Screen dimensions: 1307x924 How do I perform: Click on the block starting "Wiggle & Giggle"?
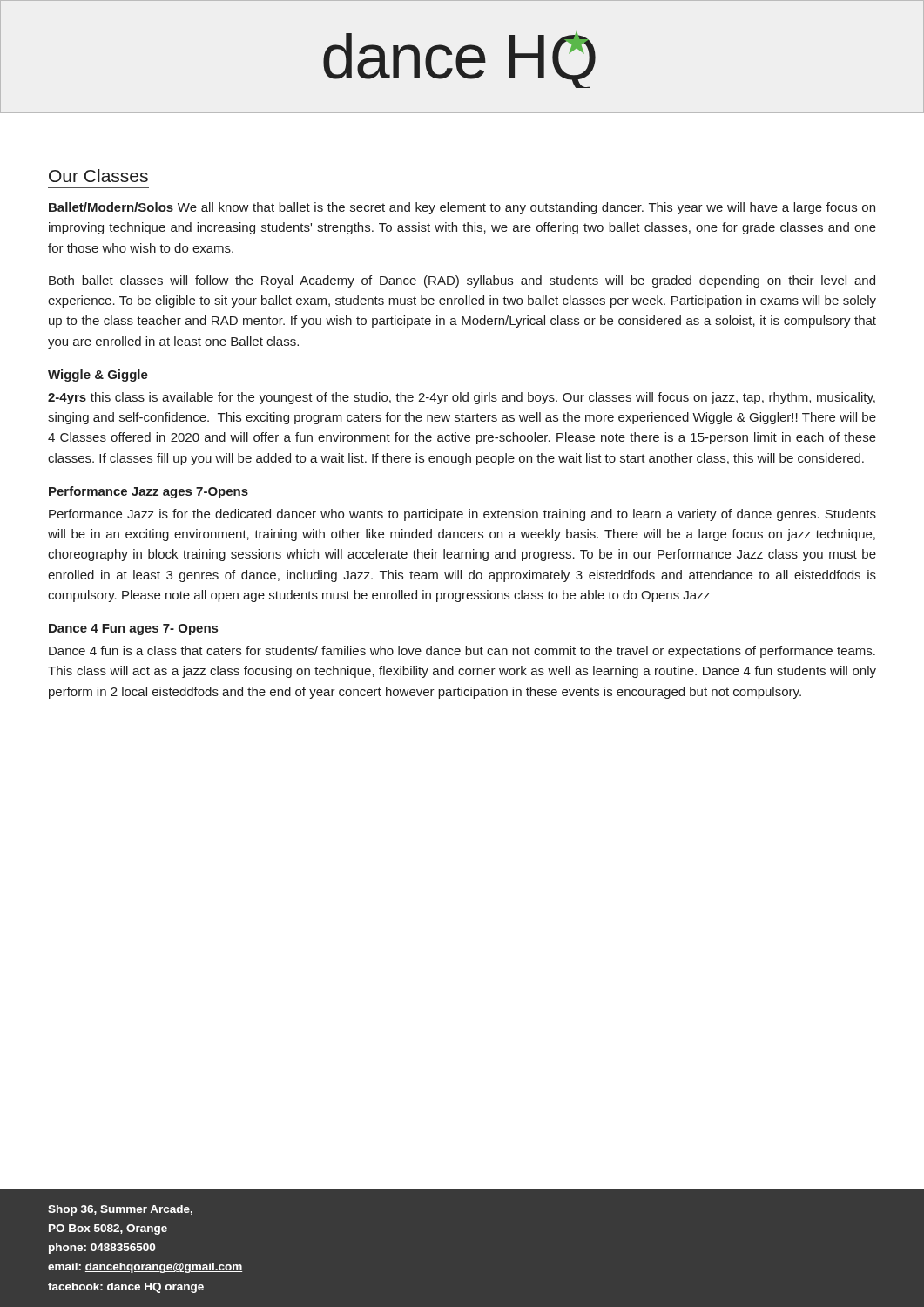click(98, 374)
